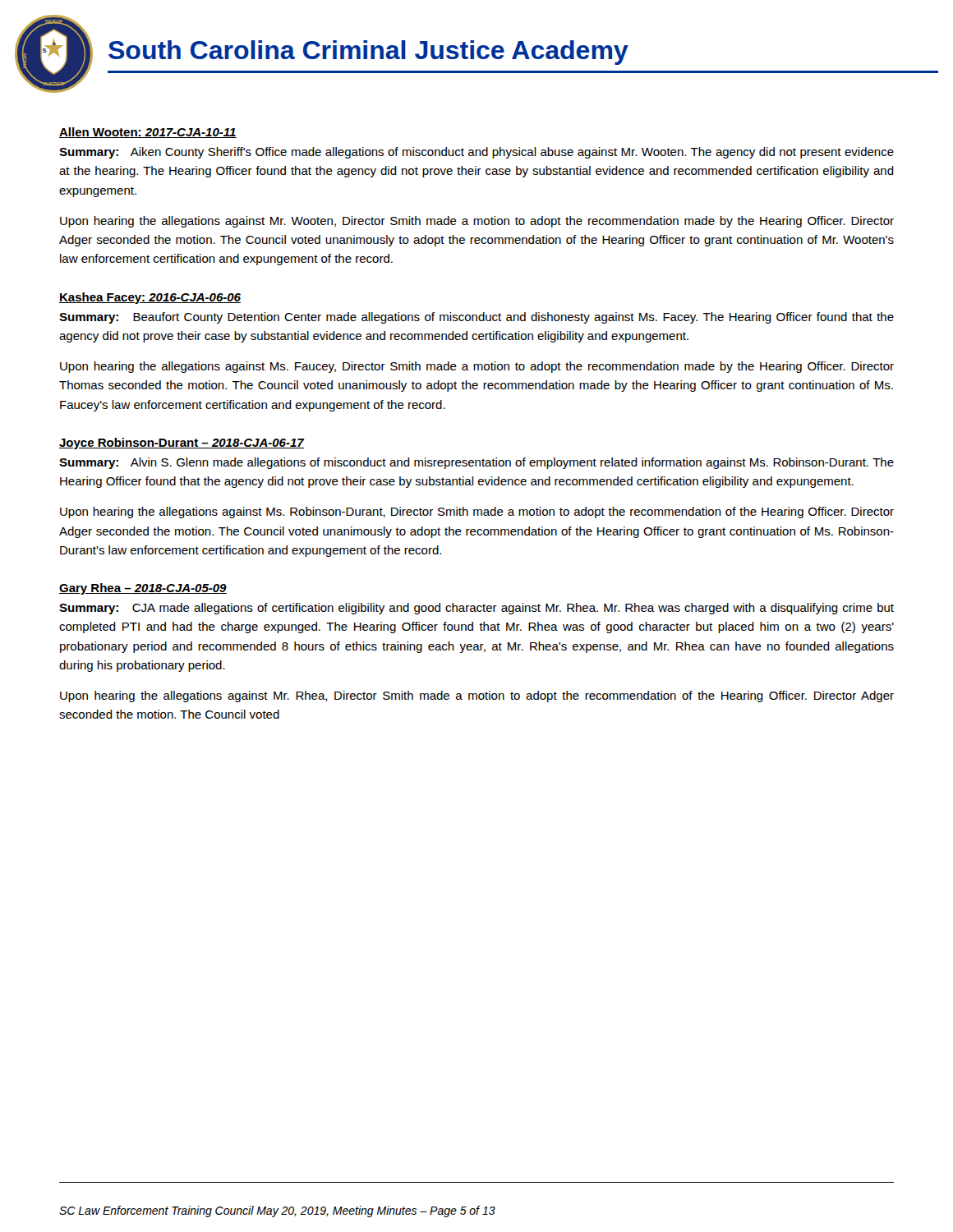
Task: Select the text block with the text "Summary: Aiken County Sheriff's"
Action: [476, 171]
